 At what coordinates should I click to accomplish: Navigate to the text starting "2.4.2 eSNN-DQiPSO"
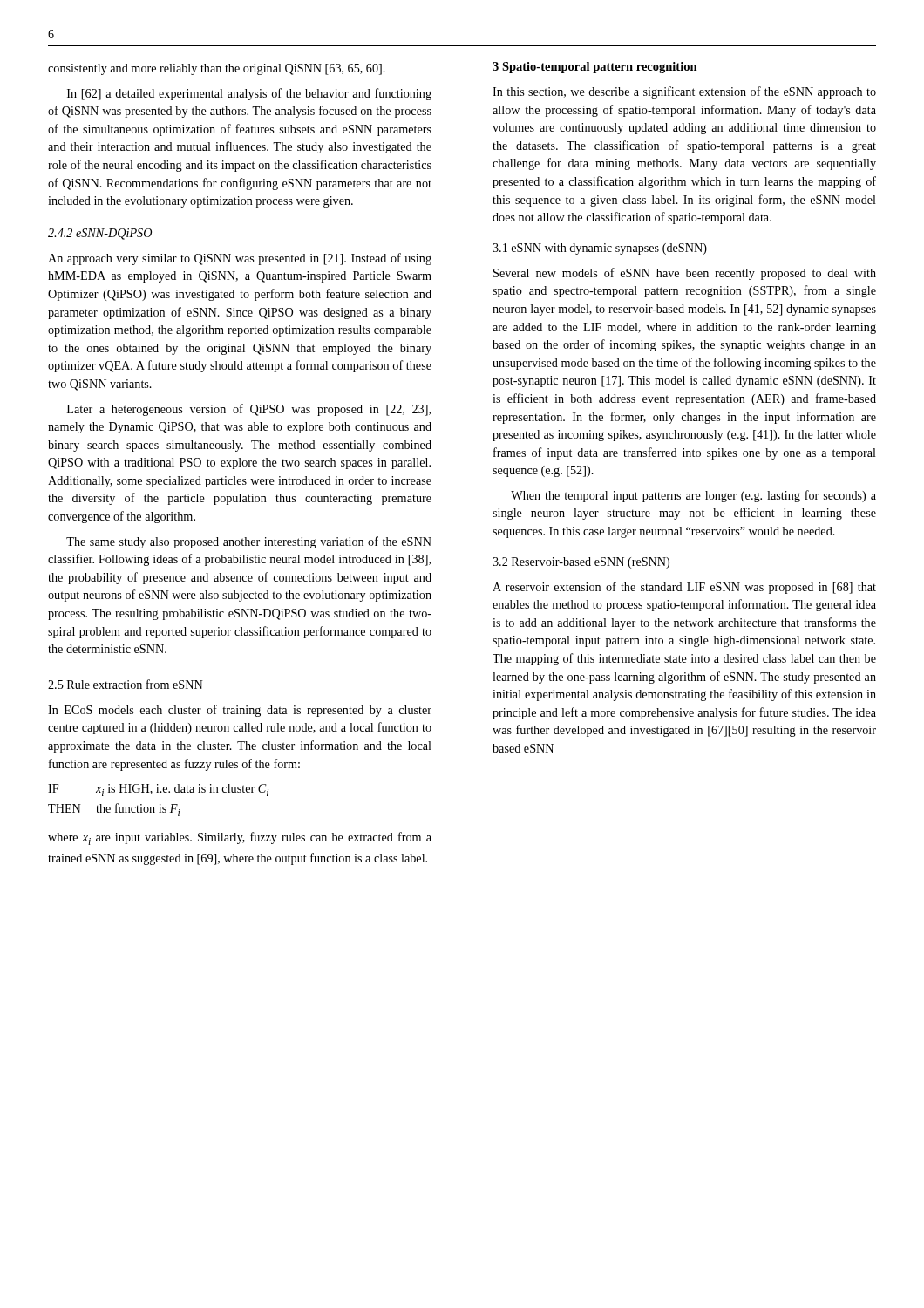[x=100, y=233]
